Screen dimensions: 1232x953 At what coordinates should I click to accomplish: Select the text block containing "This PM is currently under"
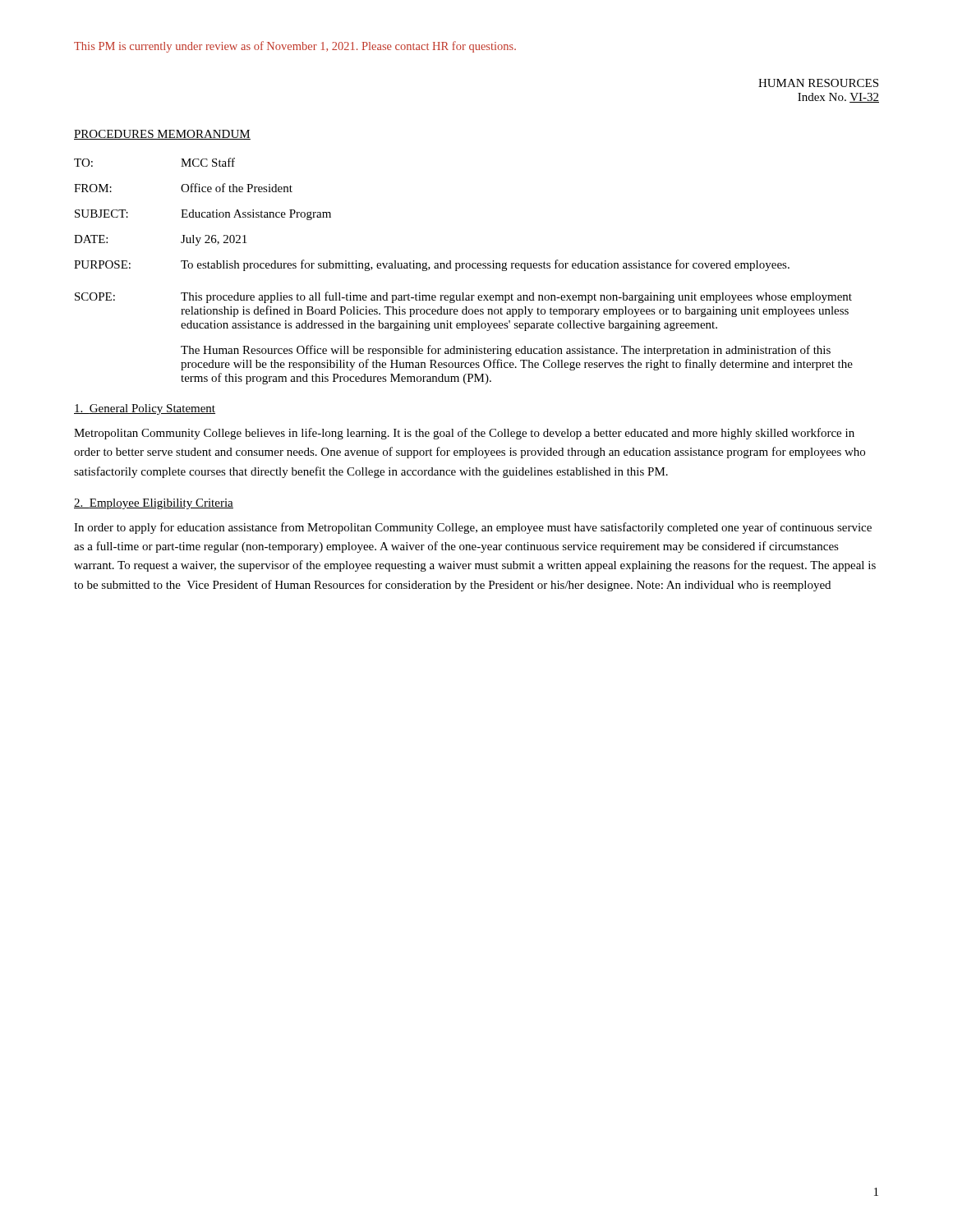[295, 46]
